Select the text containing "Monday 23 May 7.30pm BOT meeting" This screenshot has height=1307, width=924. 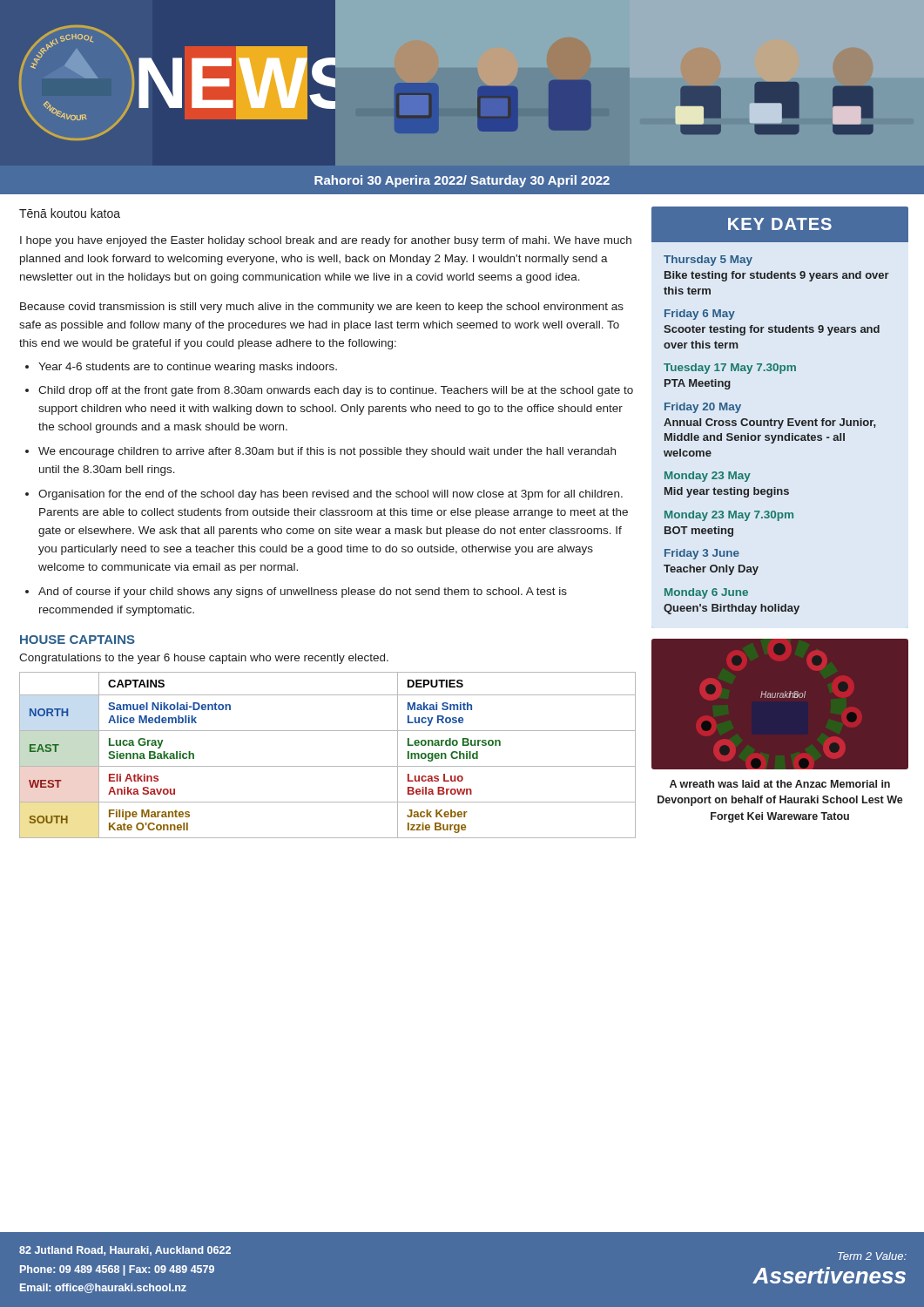click(x=780, y=523)
